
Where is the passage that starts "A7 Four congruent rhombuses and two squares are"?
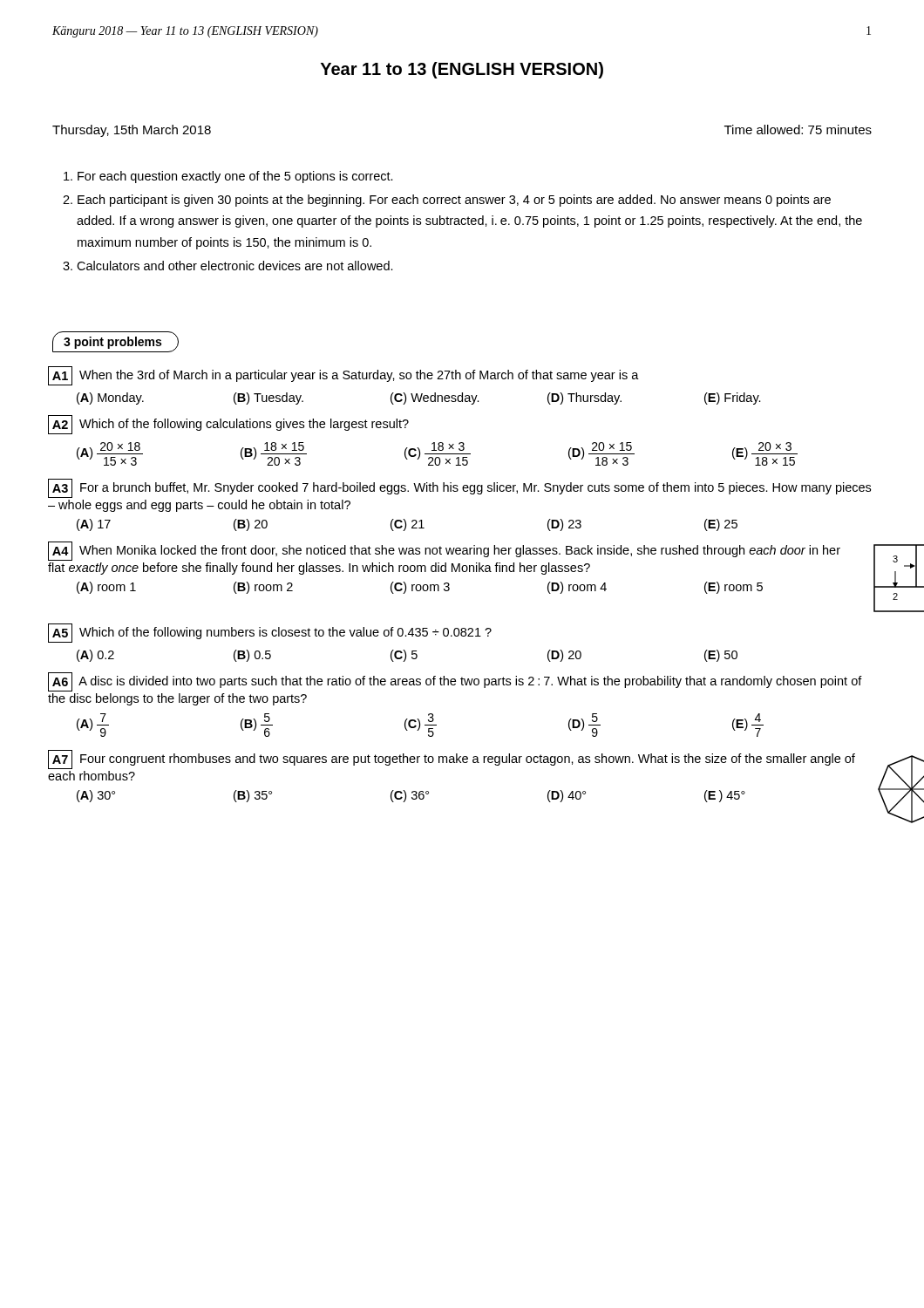click(x=452, y=760)
